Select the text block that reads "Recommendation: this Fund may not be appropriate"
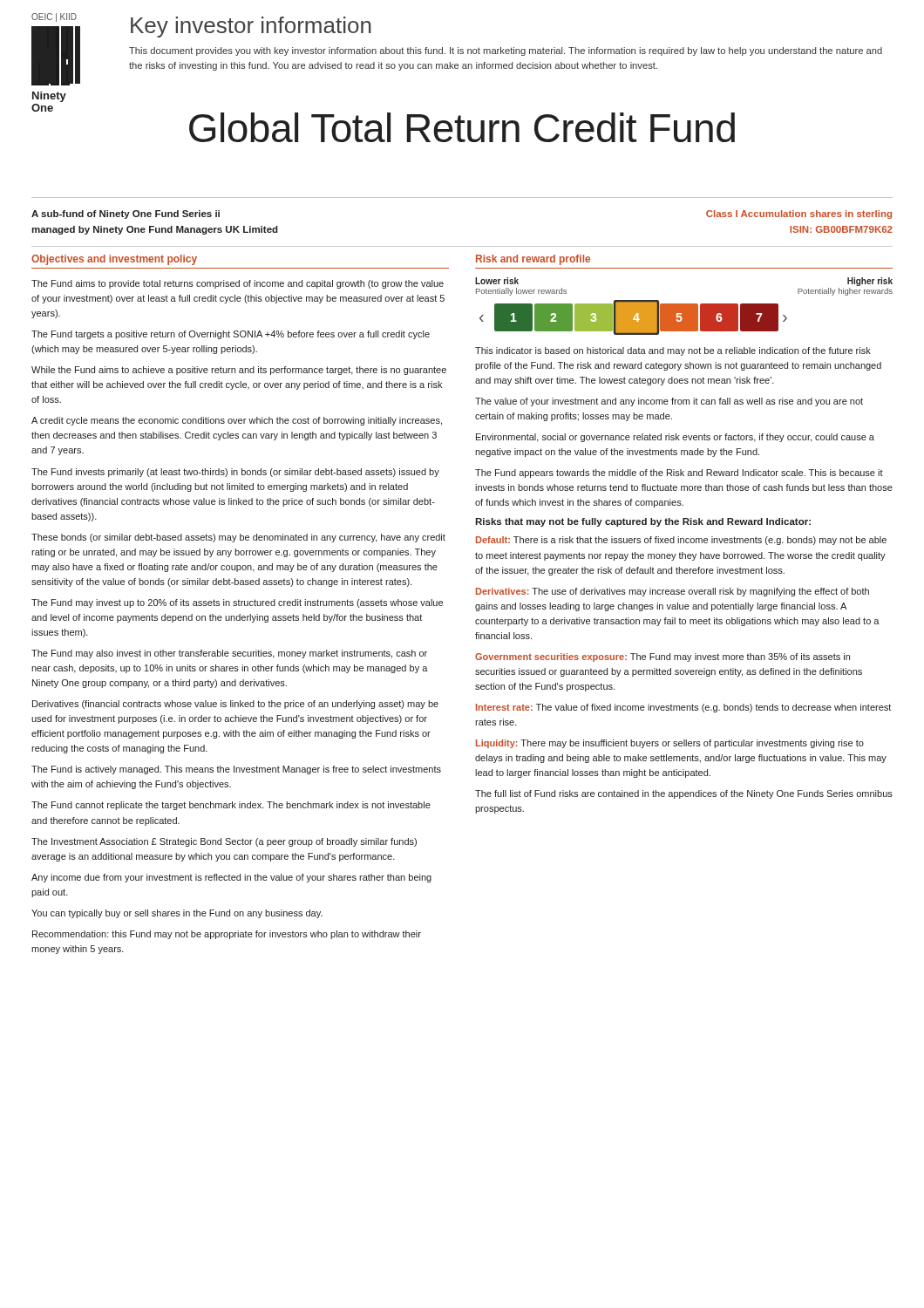This screenshot has width=924, height=1308. [226, 941]
